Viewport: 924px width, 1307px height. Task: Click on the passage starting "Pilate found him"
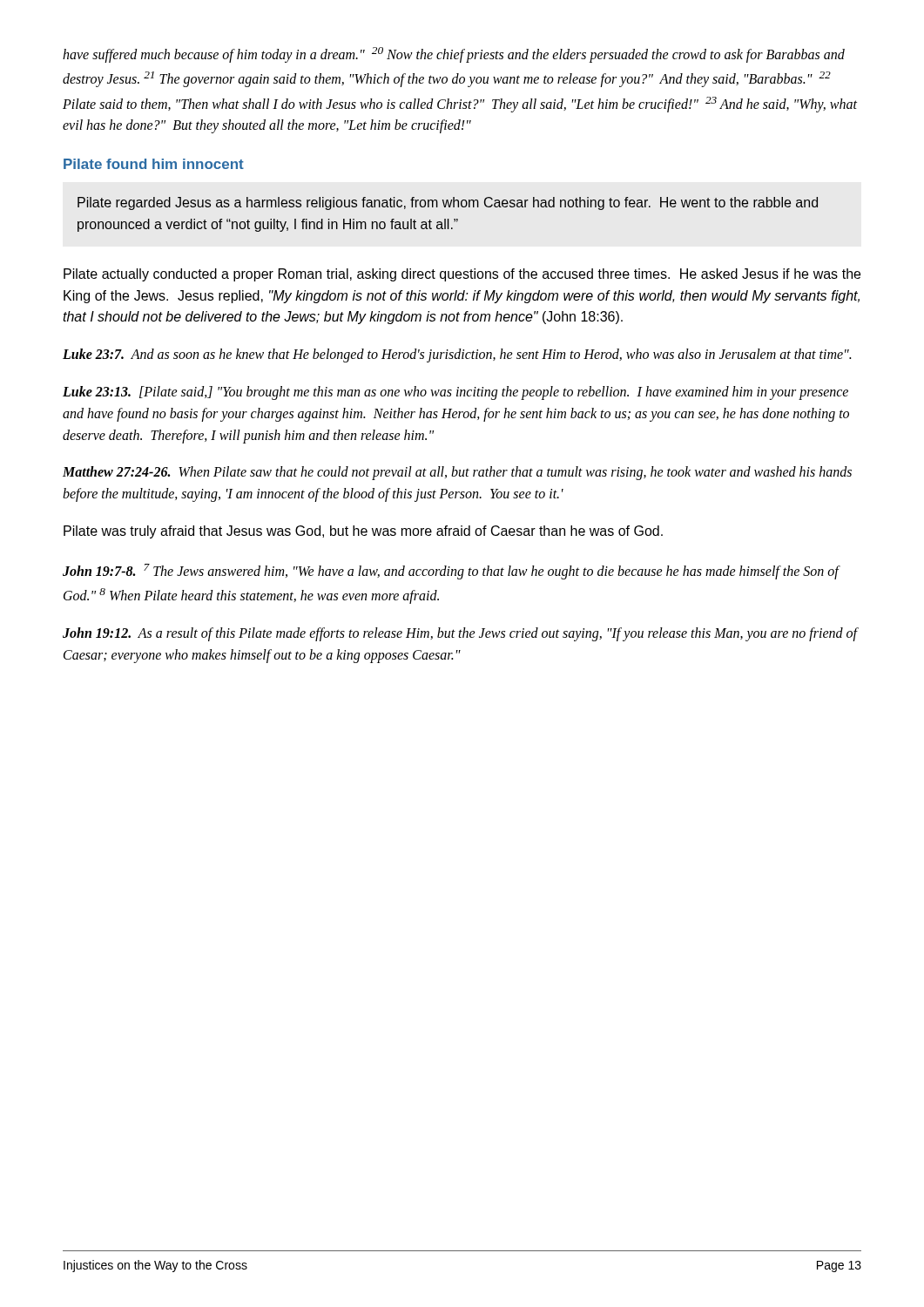[153, 164]
